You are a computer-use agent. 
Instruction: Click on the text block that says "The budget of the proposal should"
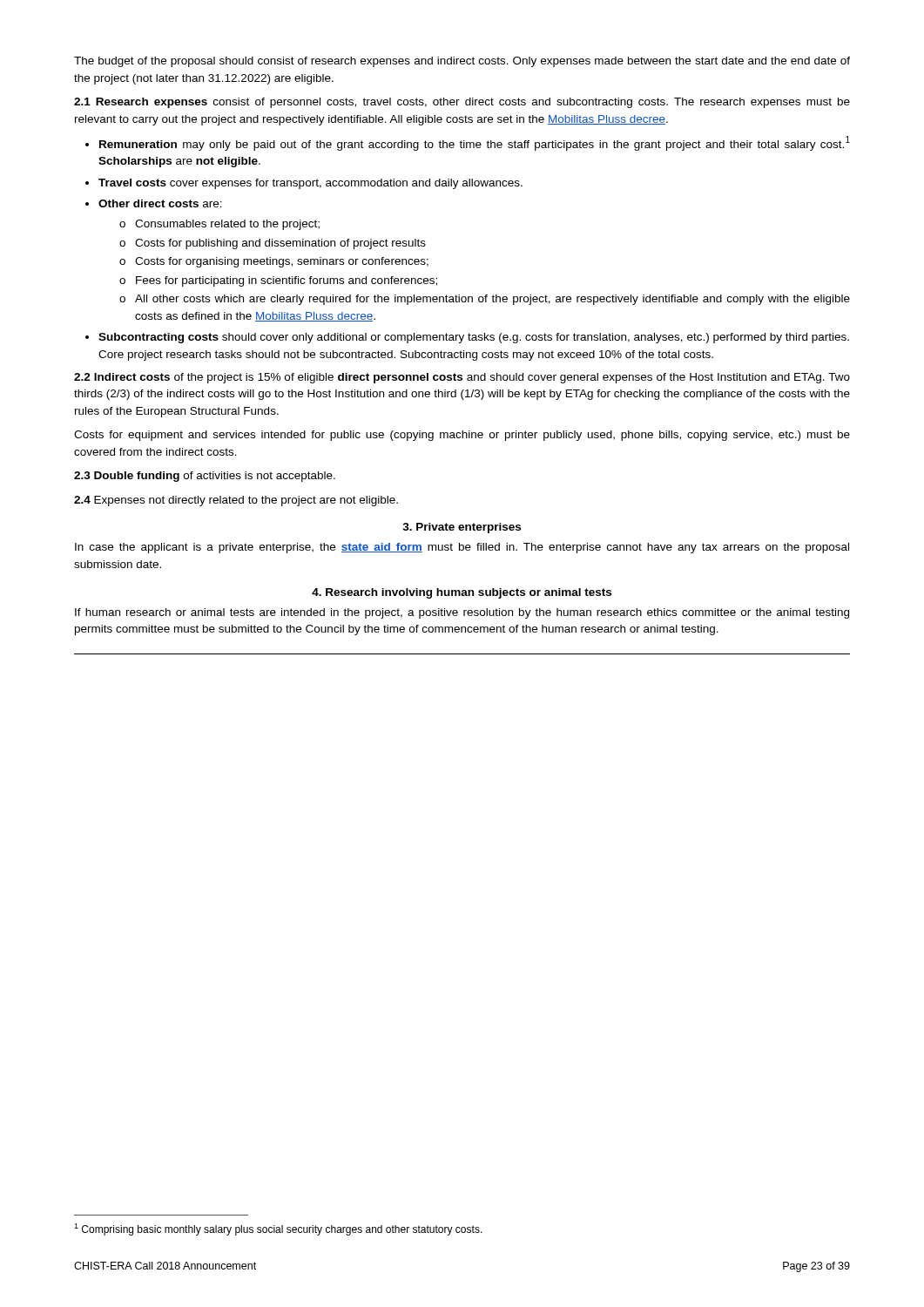coord(462,69)
